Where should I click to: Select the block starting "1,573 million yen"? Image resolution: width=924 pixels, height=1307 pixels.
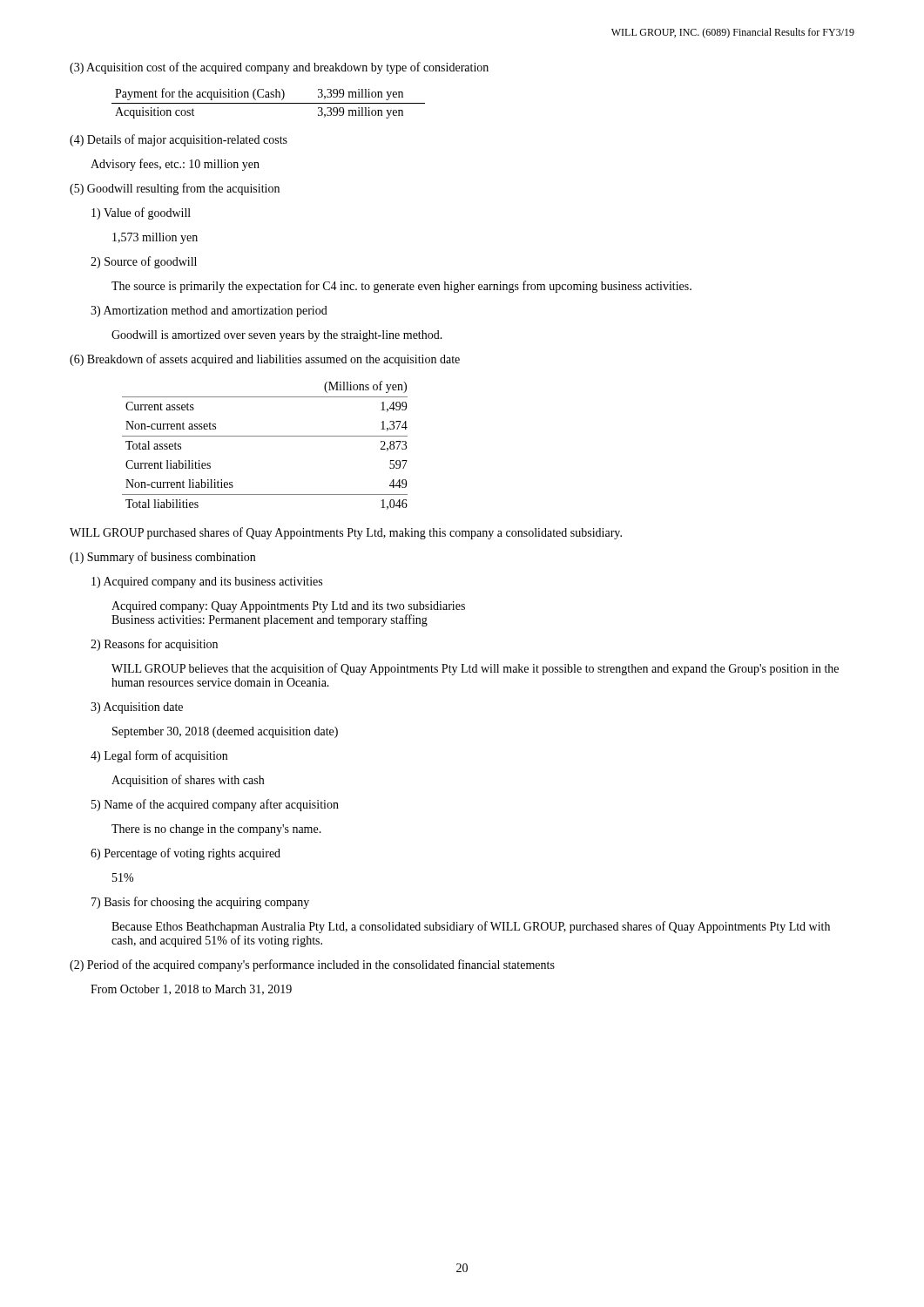coord(155,237)
